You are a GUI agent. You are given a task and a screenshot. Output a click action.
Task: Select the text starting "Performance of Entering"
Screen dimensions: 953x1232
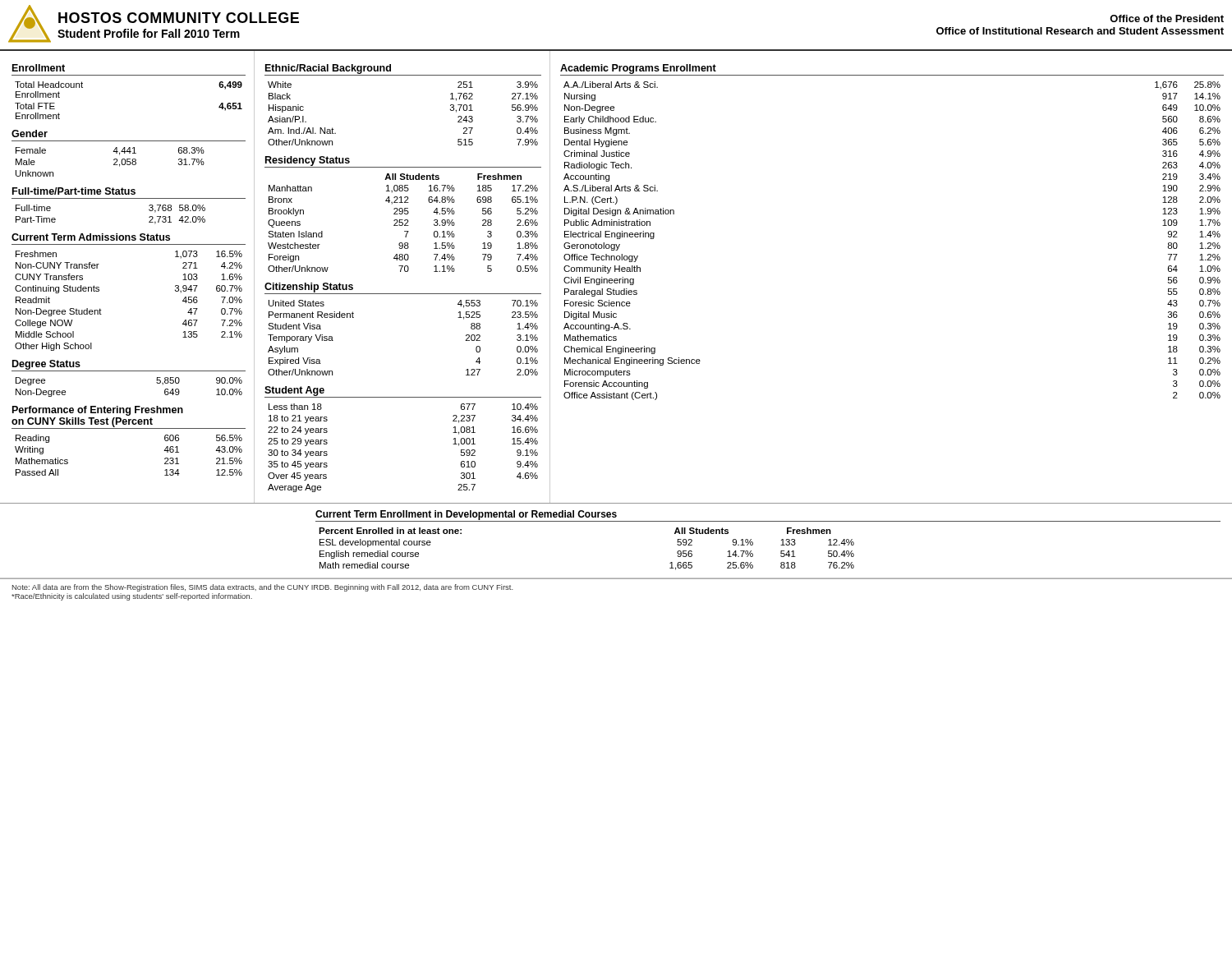[97, 416]
